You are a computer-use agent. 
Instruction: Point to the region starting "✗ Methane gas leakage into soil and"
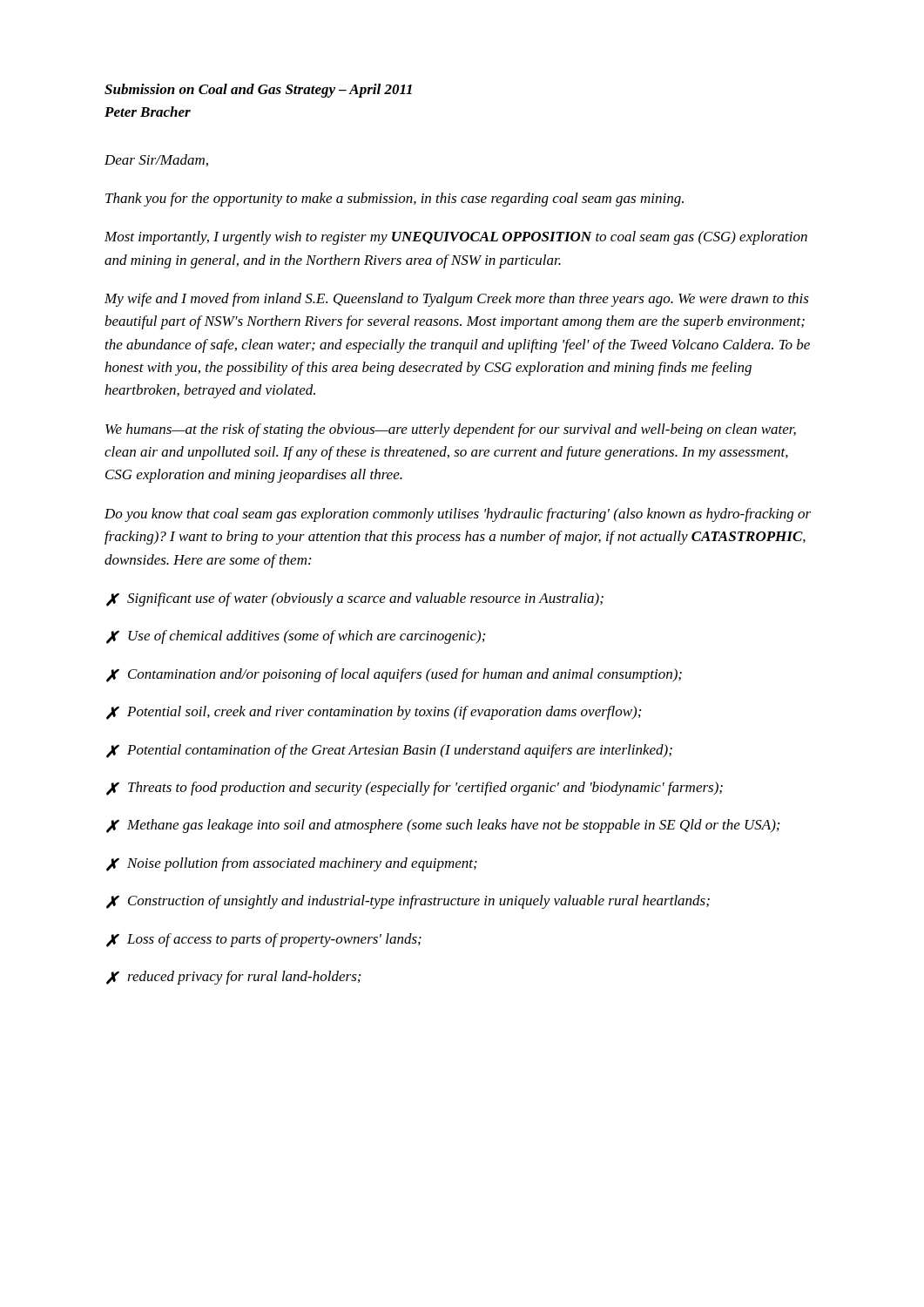pos(443,827)
